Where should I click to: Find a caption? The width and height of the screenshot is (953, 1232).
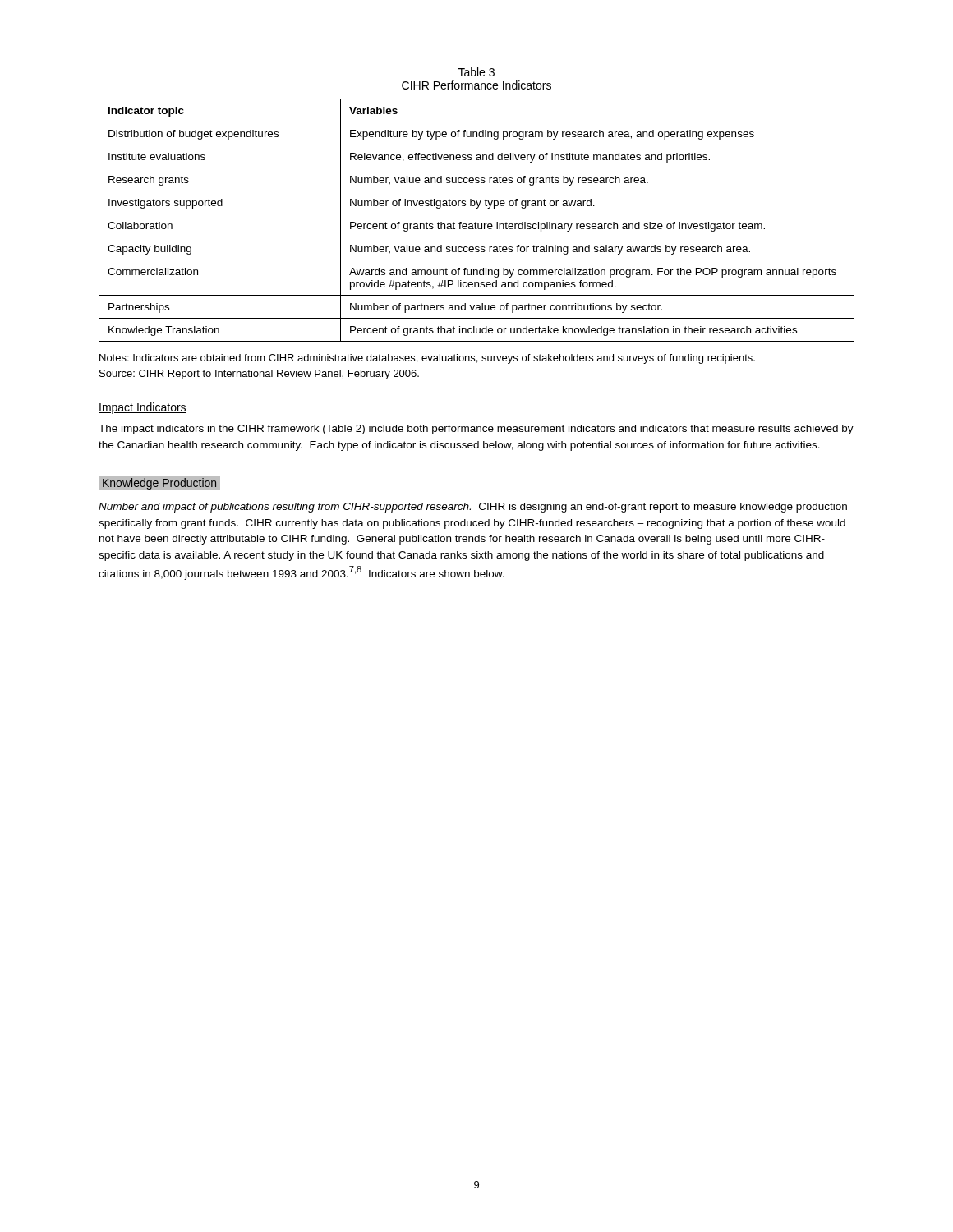click(x=476, y=79)
